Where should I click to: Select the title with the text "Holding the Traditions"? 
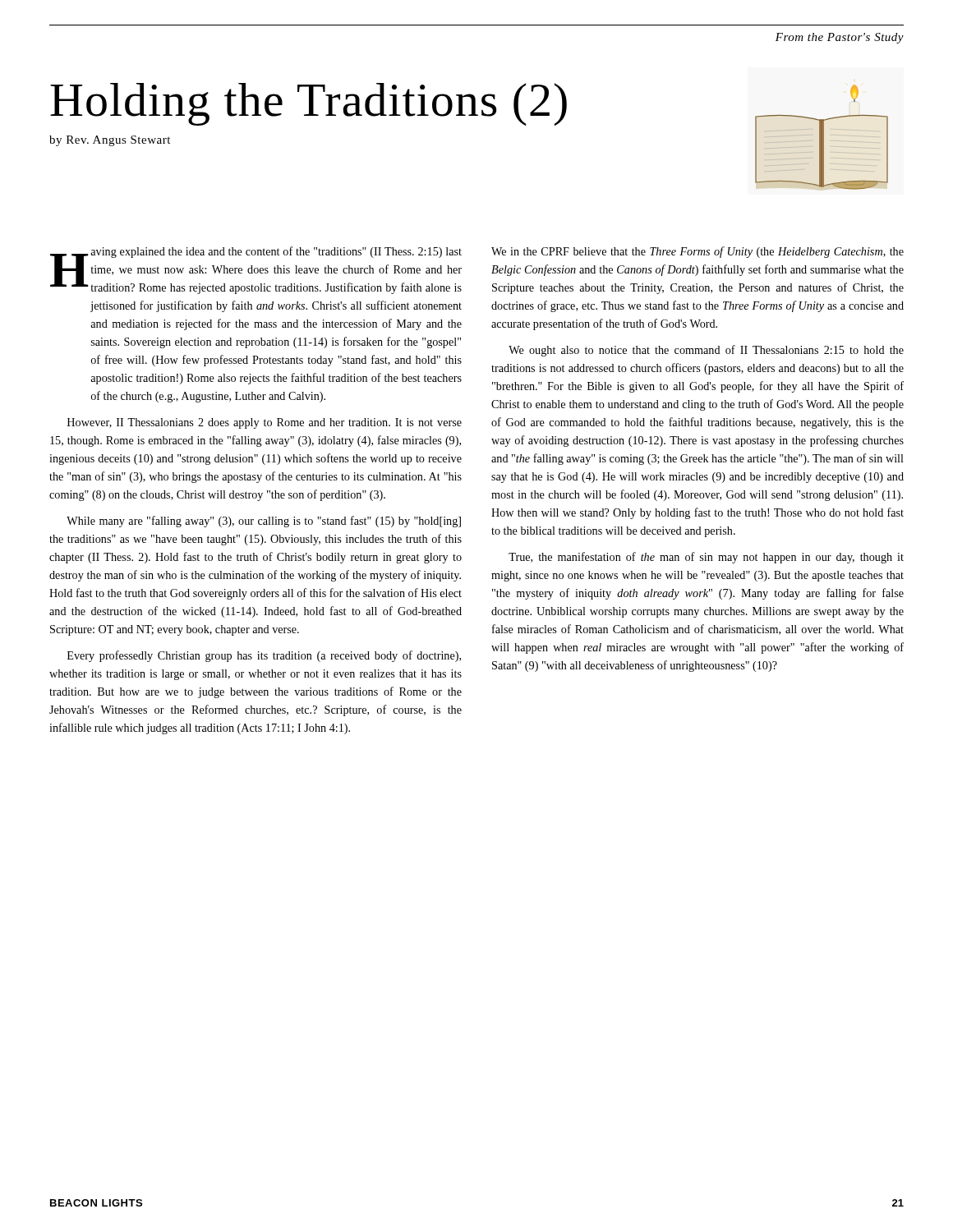[x=476, y=110]
